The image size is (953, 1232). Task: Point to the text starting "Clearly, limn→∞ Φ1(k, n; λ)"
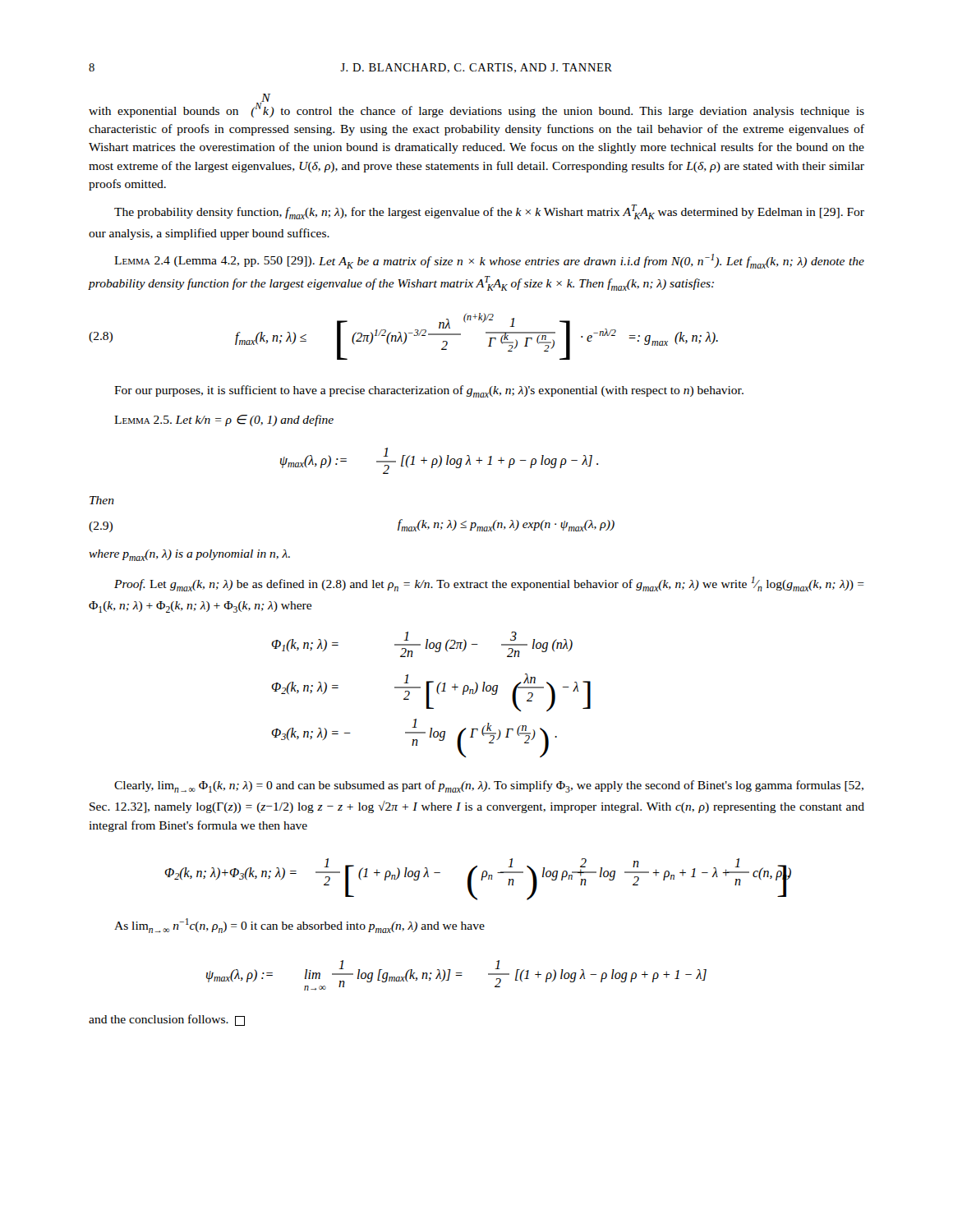pyautogui.click(x=476, y=806)
